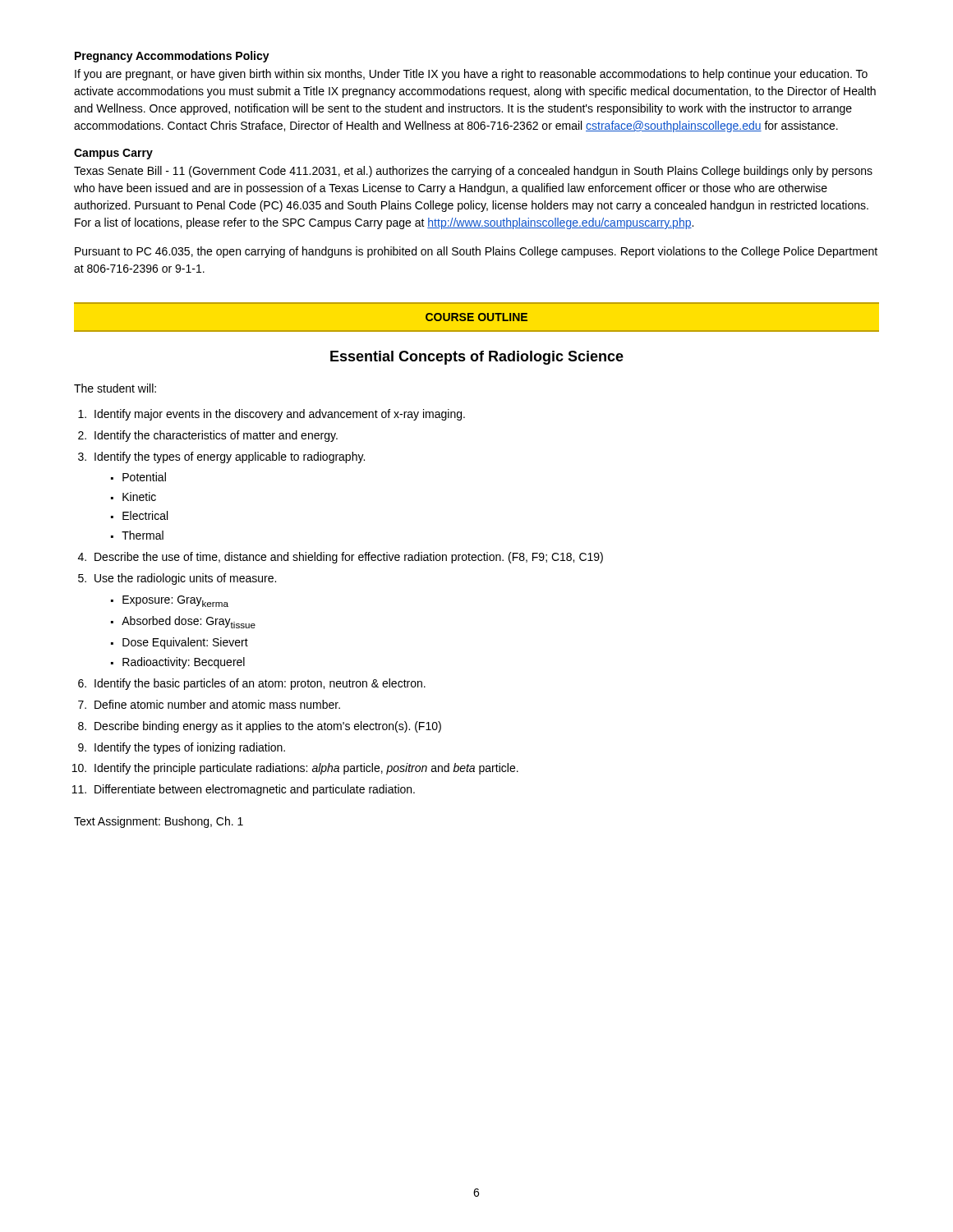Find the list item that says "Absorbed dose: Graytissue"
Image resolution: width=953 pixels, height=1232 pixels.
pyautogui.click(x=189, y=622)
